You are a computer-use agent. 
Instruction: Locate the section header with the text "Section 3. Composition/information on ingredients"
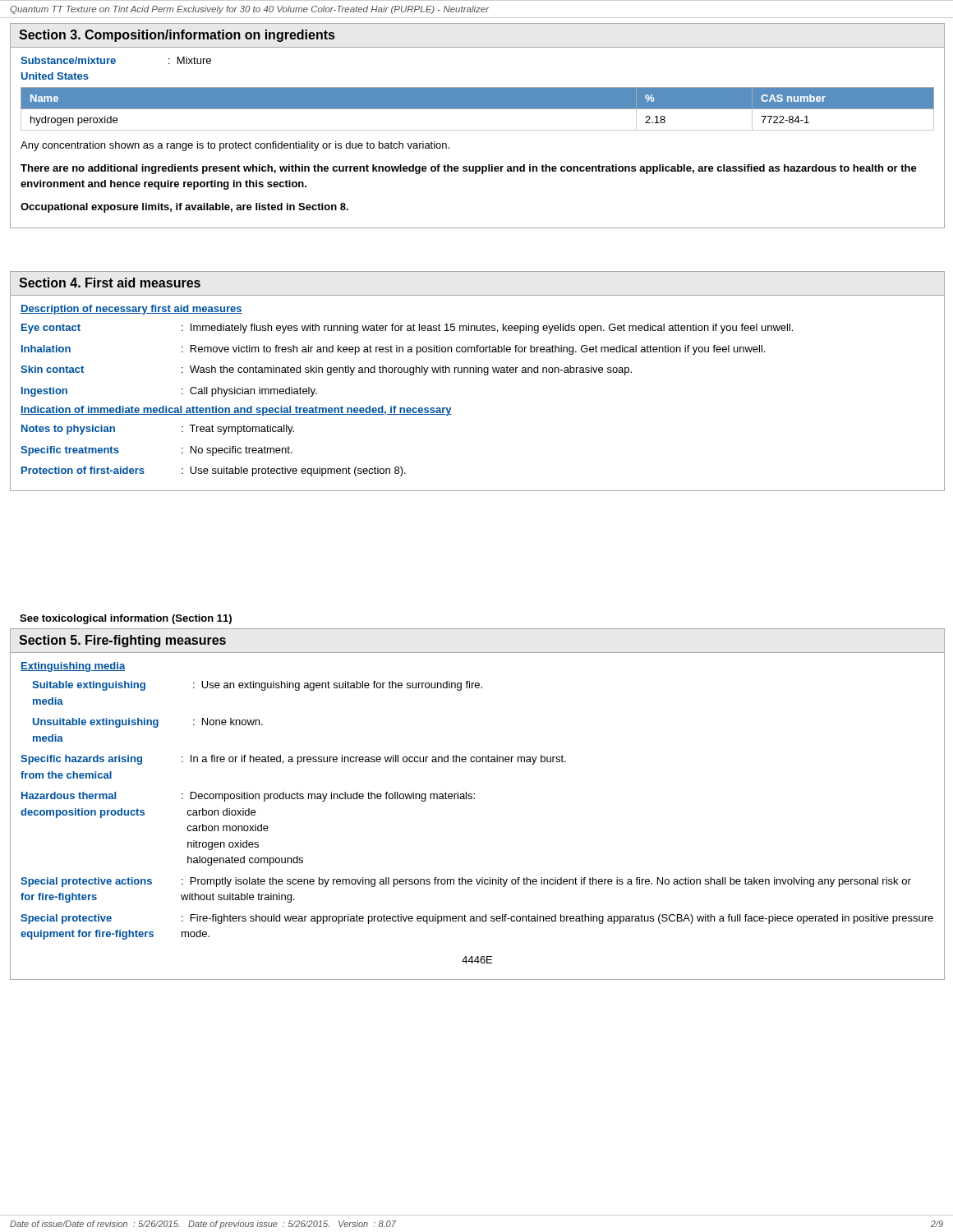(x=477, y=126)
